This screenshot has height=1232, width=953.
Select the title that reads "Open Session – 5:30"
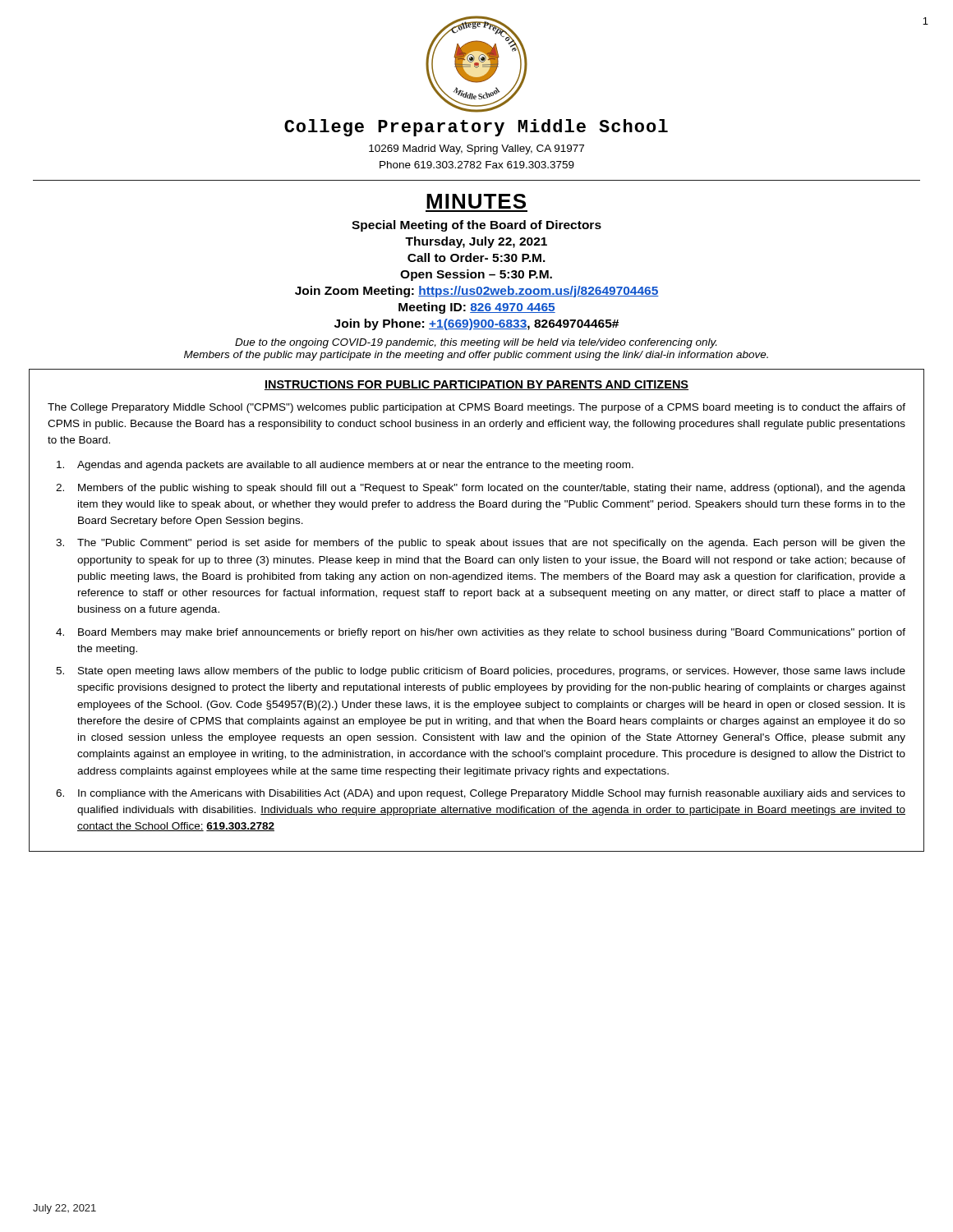476,274
